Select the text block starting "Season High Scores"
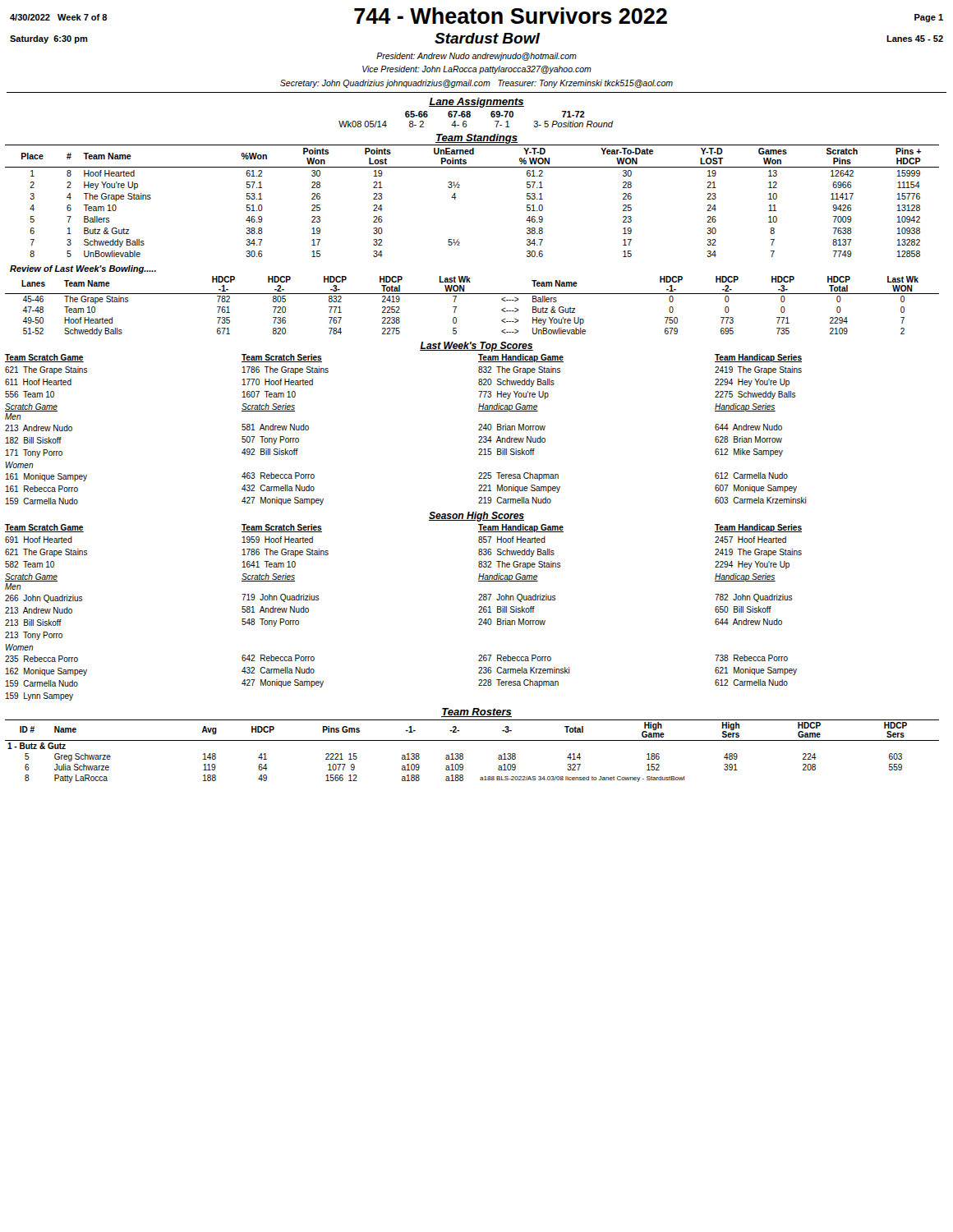953x1232 pixels. [476, 516]
